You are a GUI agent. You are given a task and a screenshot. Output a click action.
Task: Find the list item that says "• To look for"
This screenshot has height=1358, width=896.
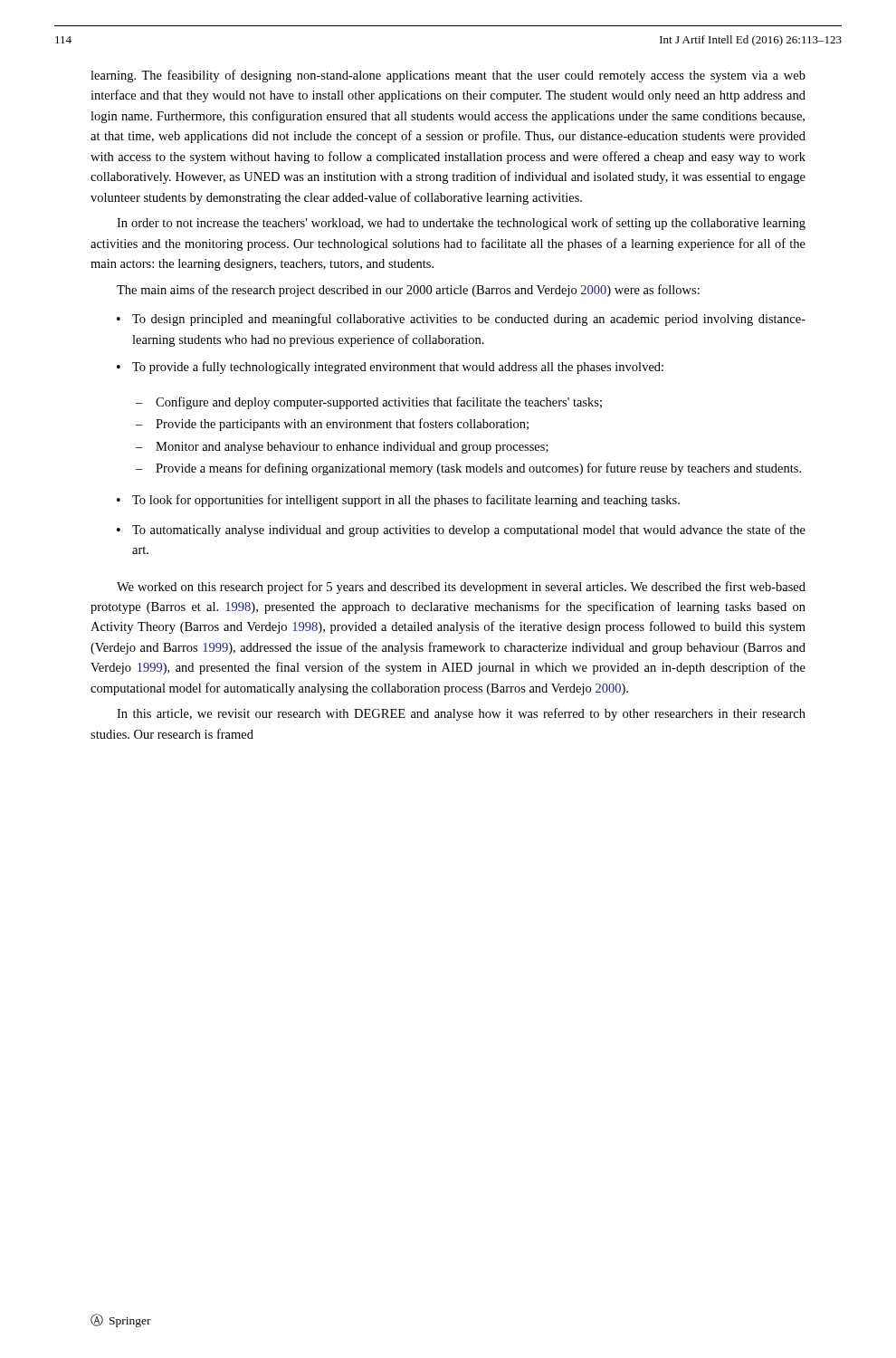point(461,501)
